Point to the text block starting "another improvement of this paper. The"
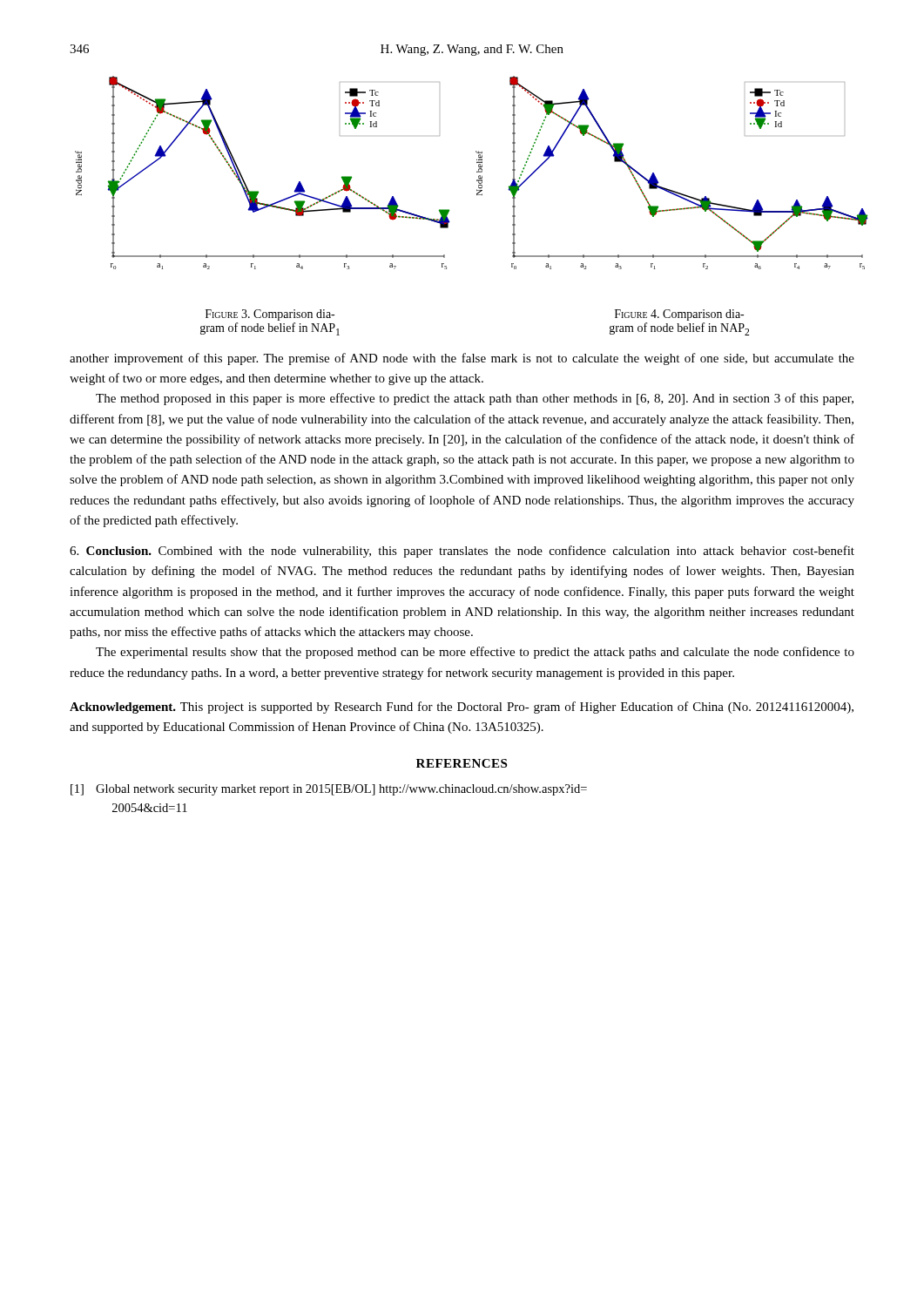The image size is (924, 1307). tap(462, 368)
